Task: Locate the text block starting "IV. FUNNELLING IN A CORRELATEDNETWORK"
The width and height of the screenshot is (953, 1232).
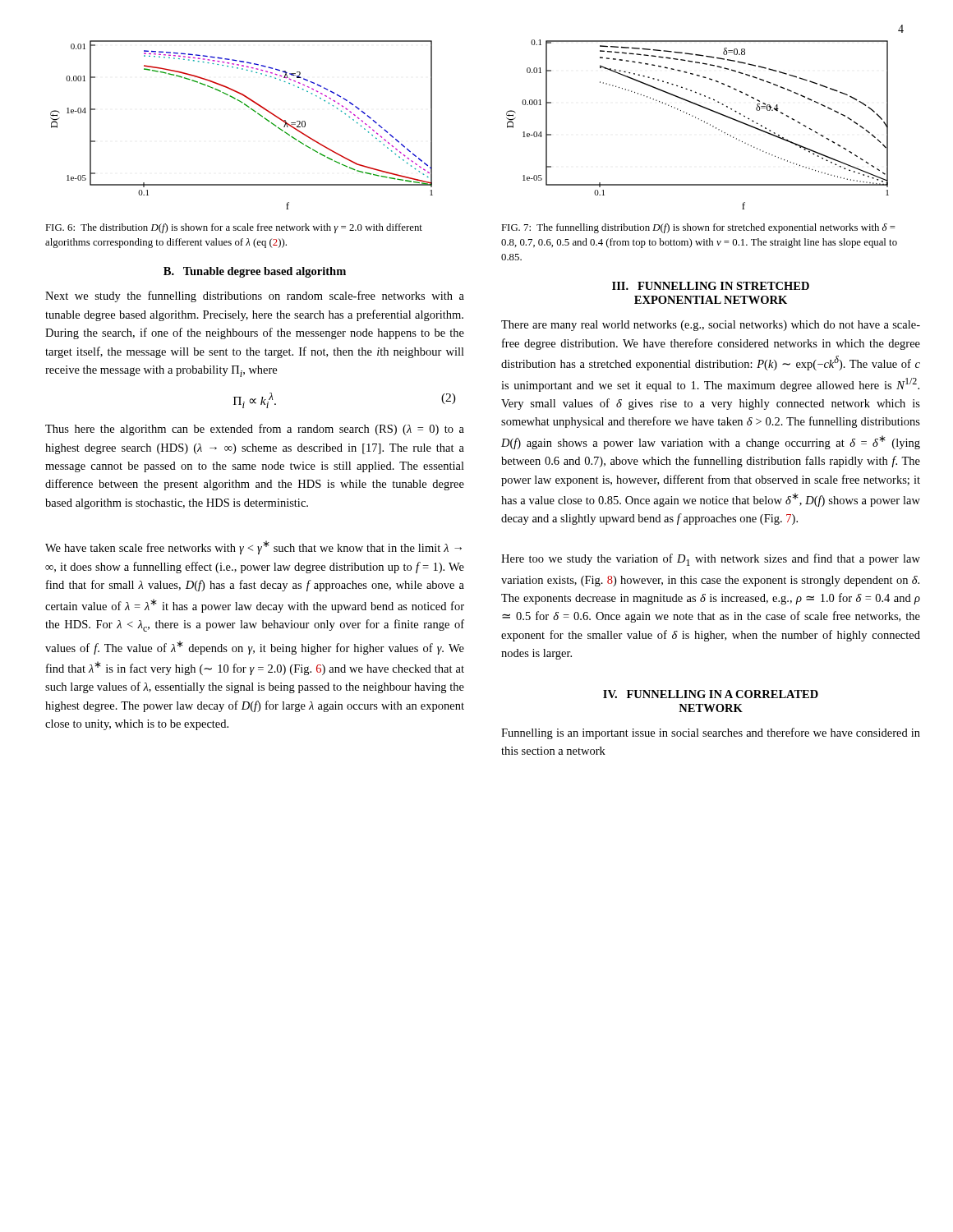Action: coord(711,701)
